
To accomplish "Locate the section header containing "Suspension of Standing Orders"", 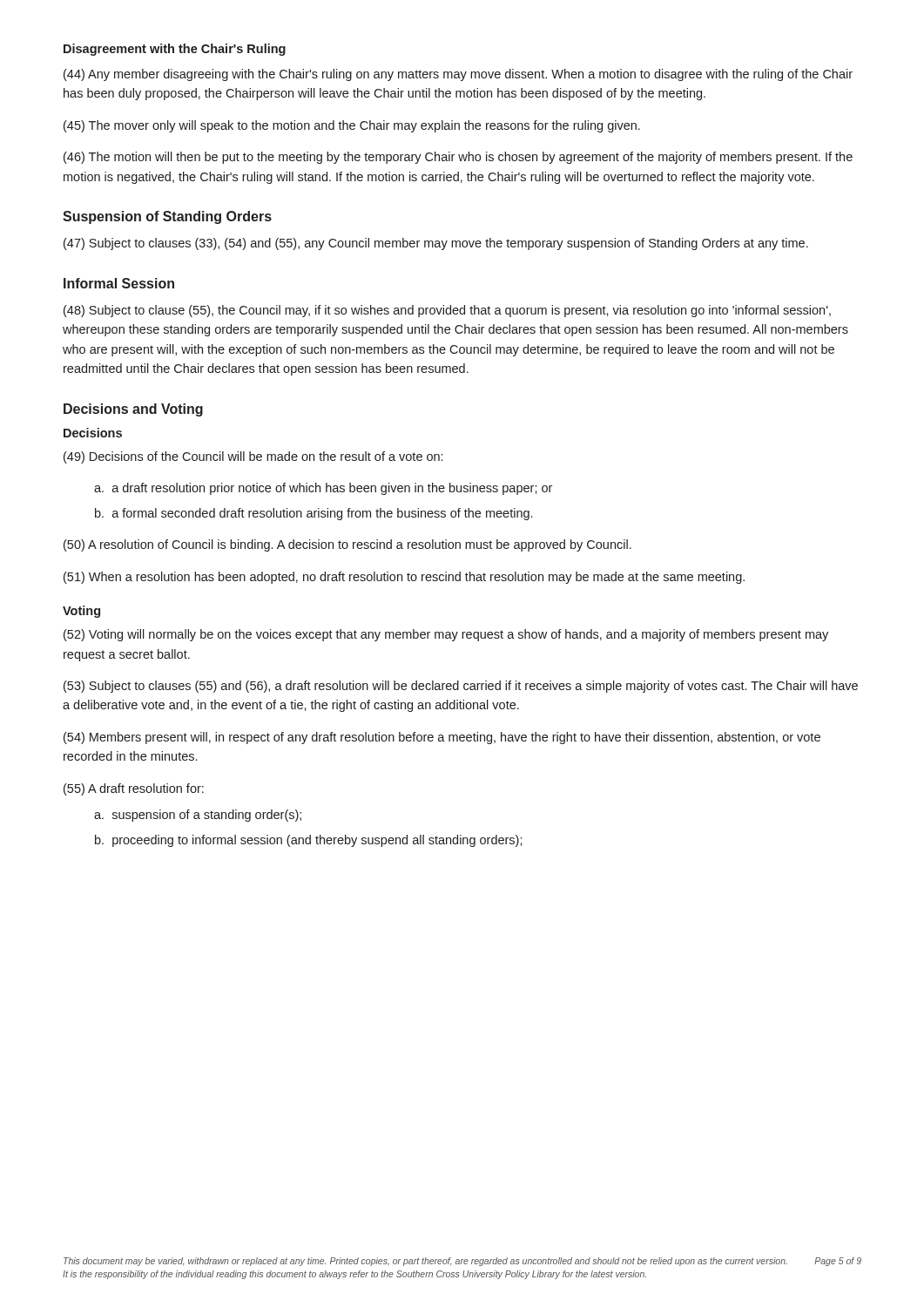I will (x=167, y=217).
